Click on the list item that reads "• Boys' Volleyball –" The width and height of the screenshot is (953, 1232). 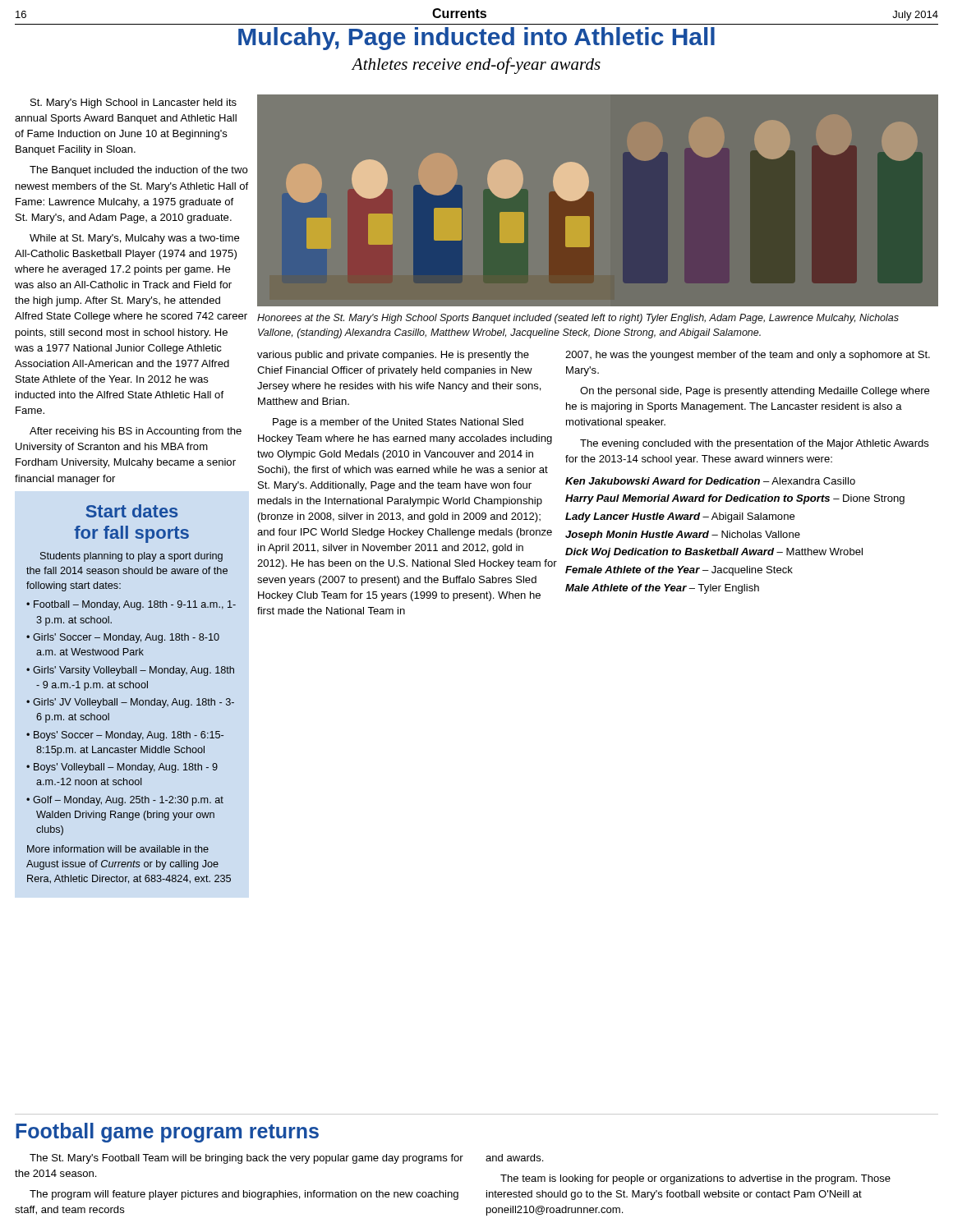(122, 775)
